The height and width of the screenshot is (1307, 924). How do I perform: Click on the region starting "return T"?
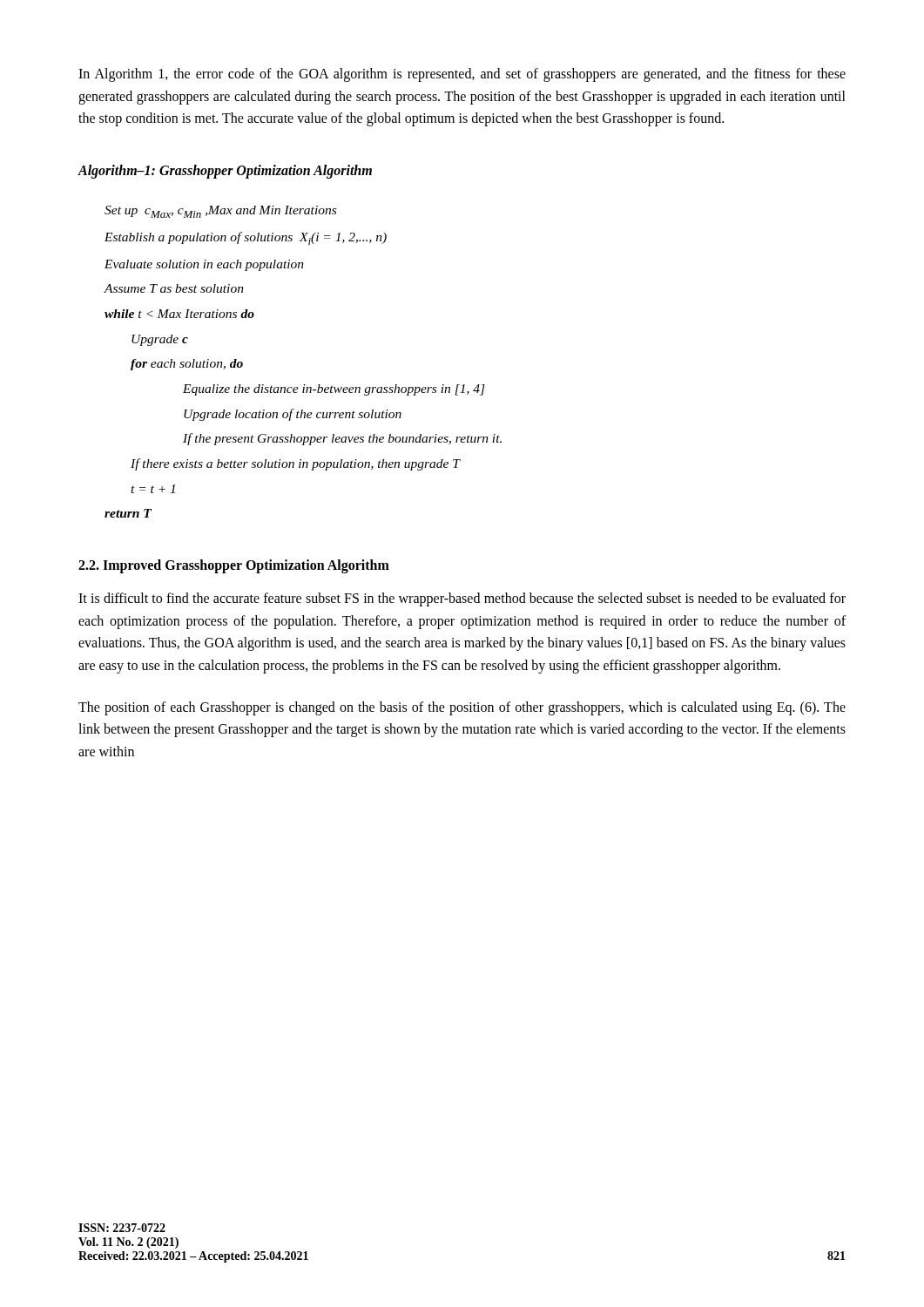(x=128, y=513)
